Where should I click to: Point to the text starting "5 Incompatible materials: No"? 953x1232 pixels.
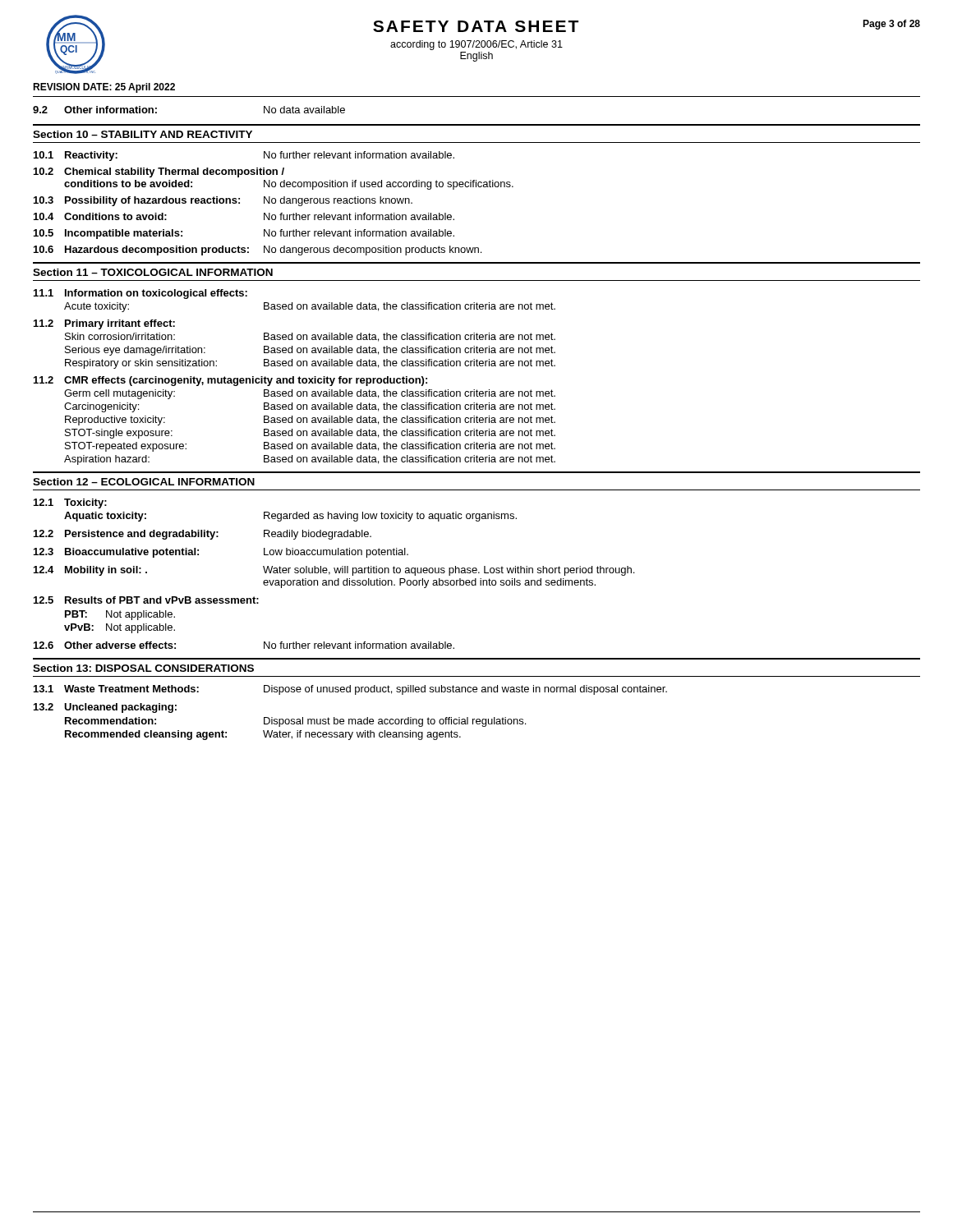tap(40, 234)
